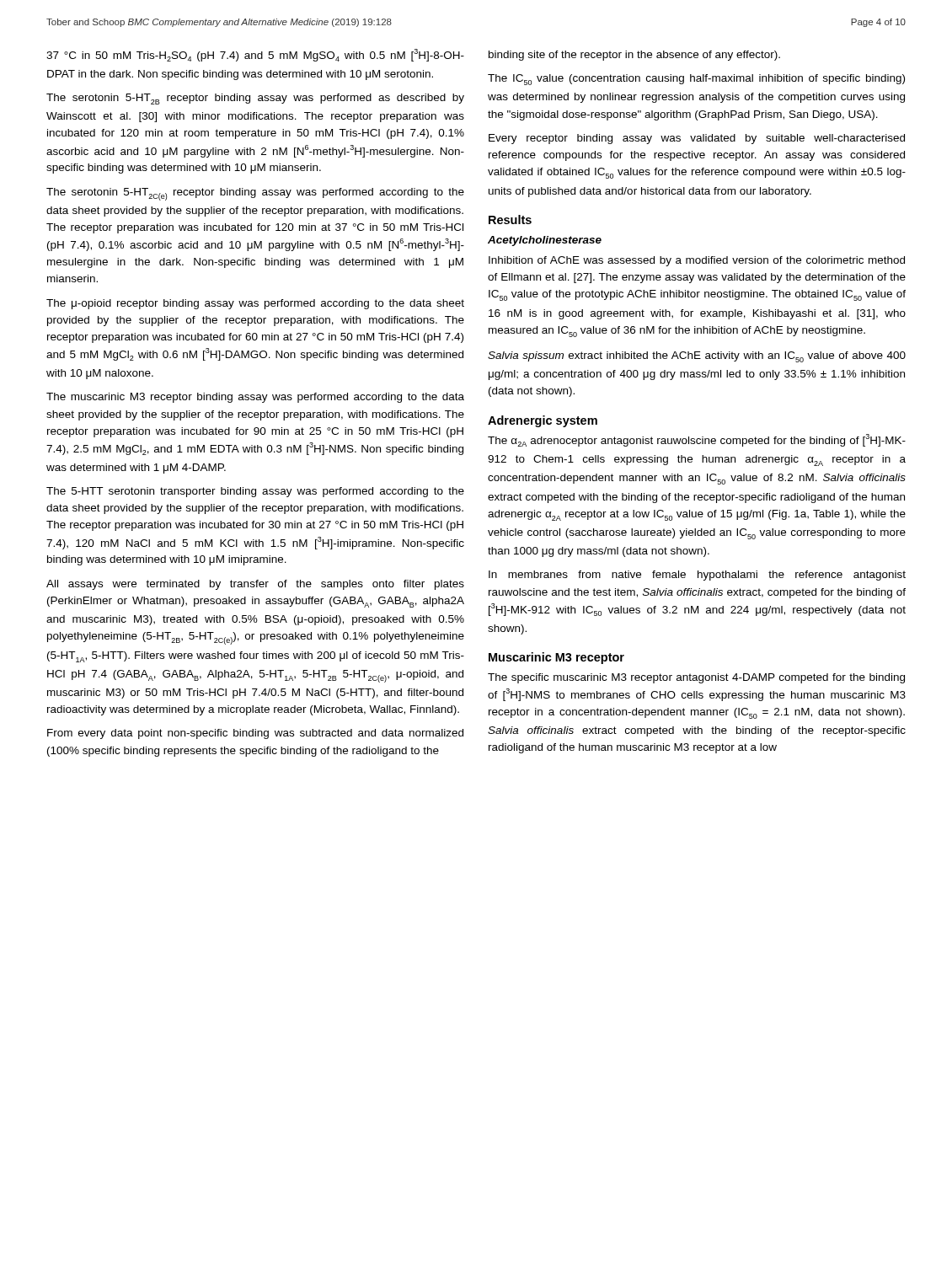Image resolution: width=952 pixels, height=1264 pixels.
Task: Click on the block starting "In membranes from native female"
Action: [x=697, y=602]
